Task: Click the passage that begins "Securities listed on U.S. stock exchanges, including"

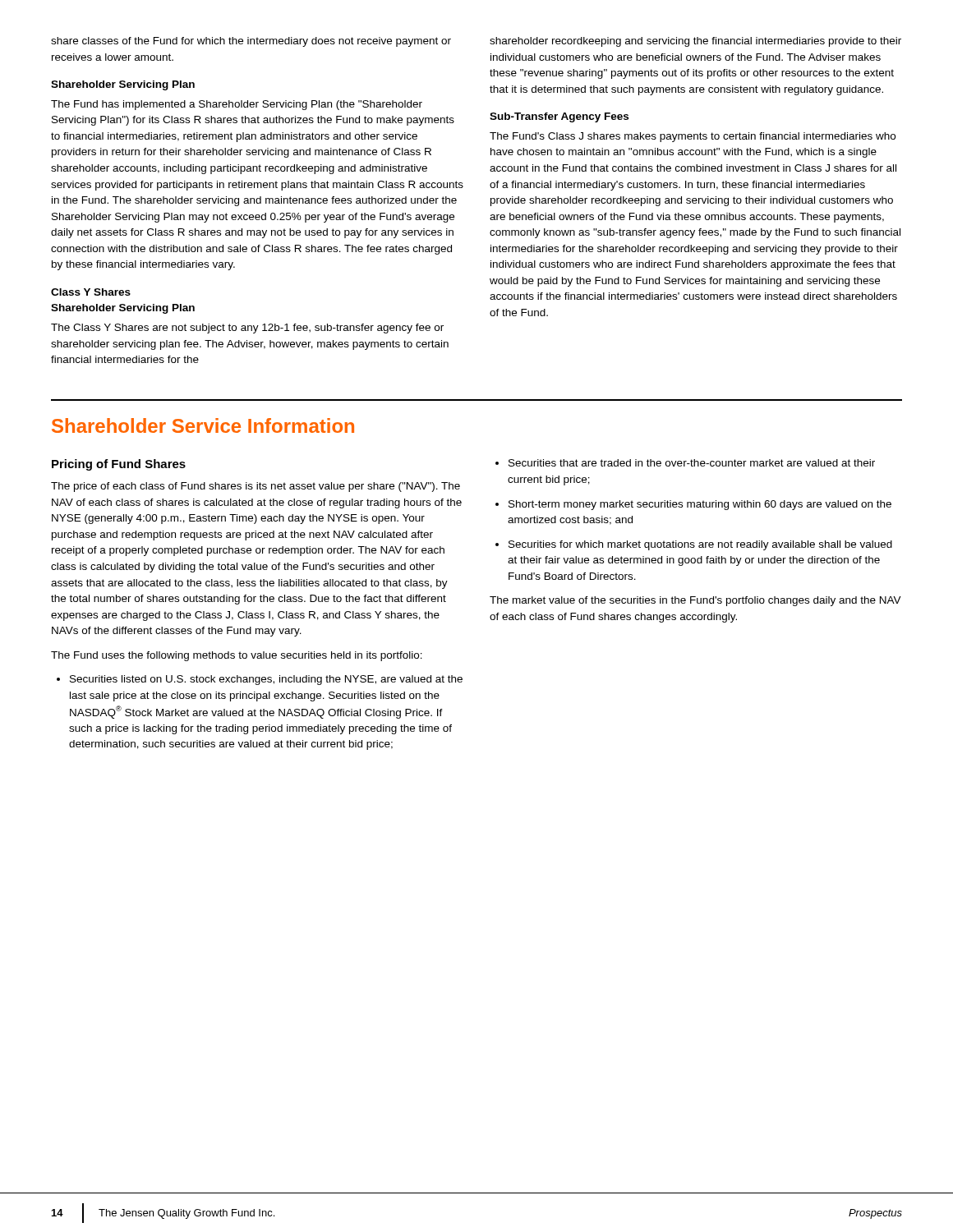Action: [257, 712]
